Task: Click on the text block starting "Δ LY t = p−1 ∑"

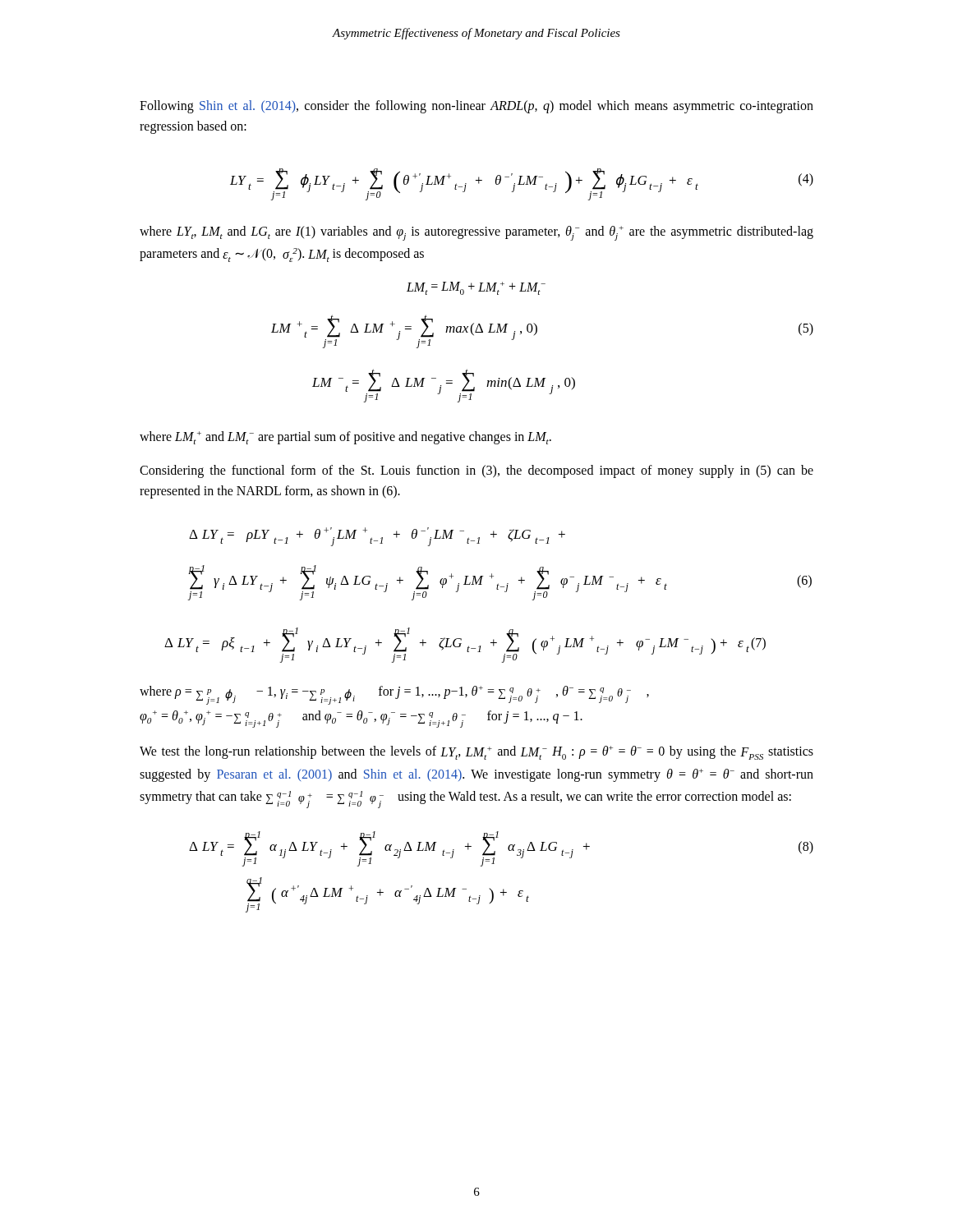Action: 476,870
